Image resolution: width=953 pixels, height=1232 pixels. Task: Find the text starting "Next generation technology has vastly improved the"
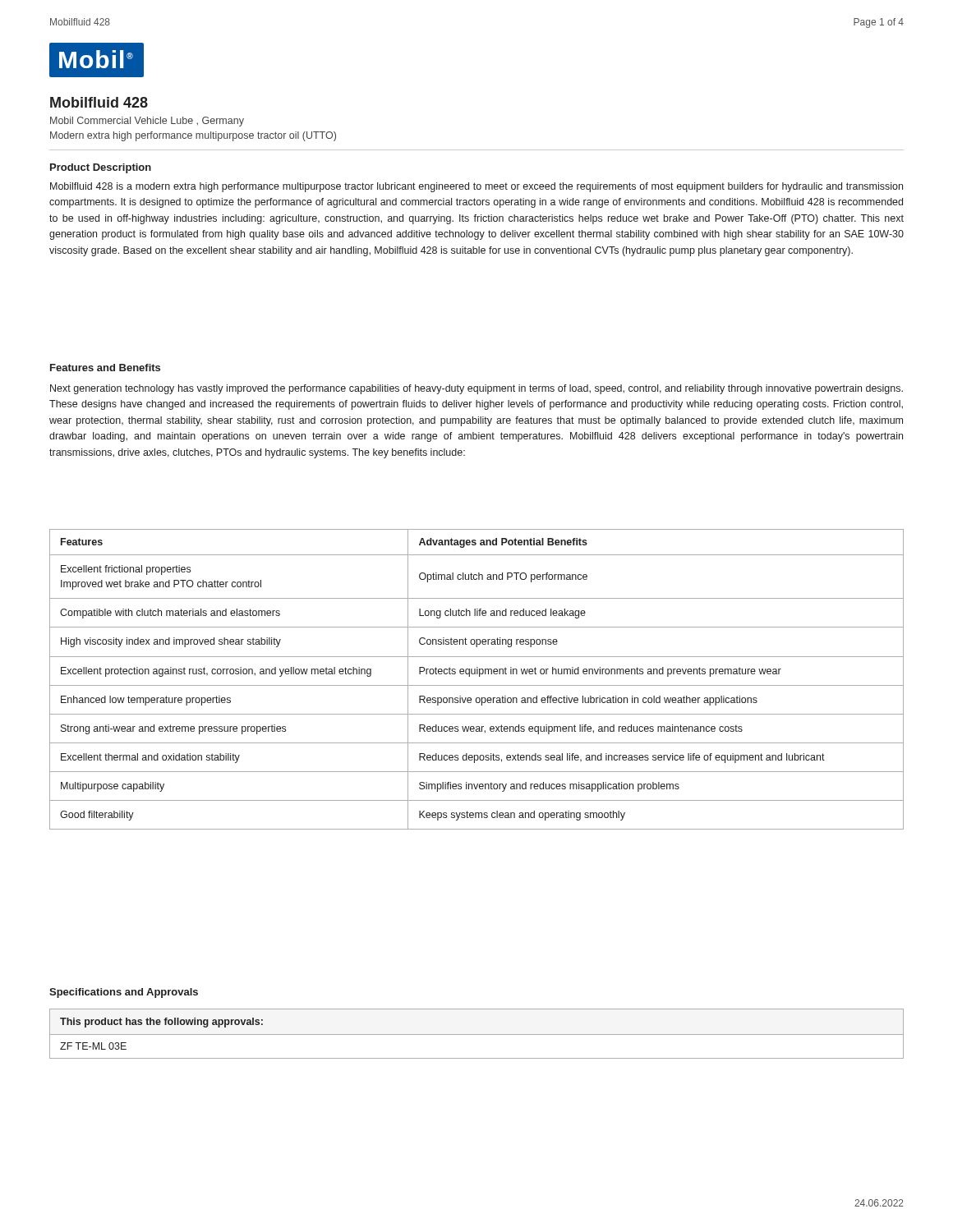(476, 420)
